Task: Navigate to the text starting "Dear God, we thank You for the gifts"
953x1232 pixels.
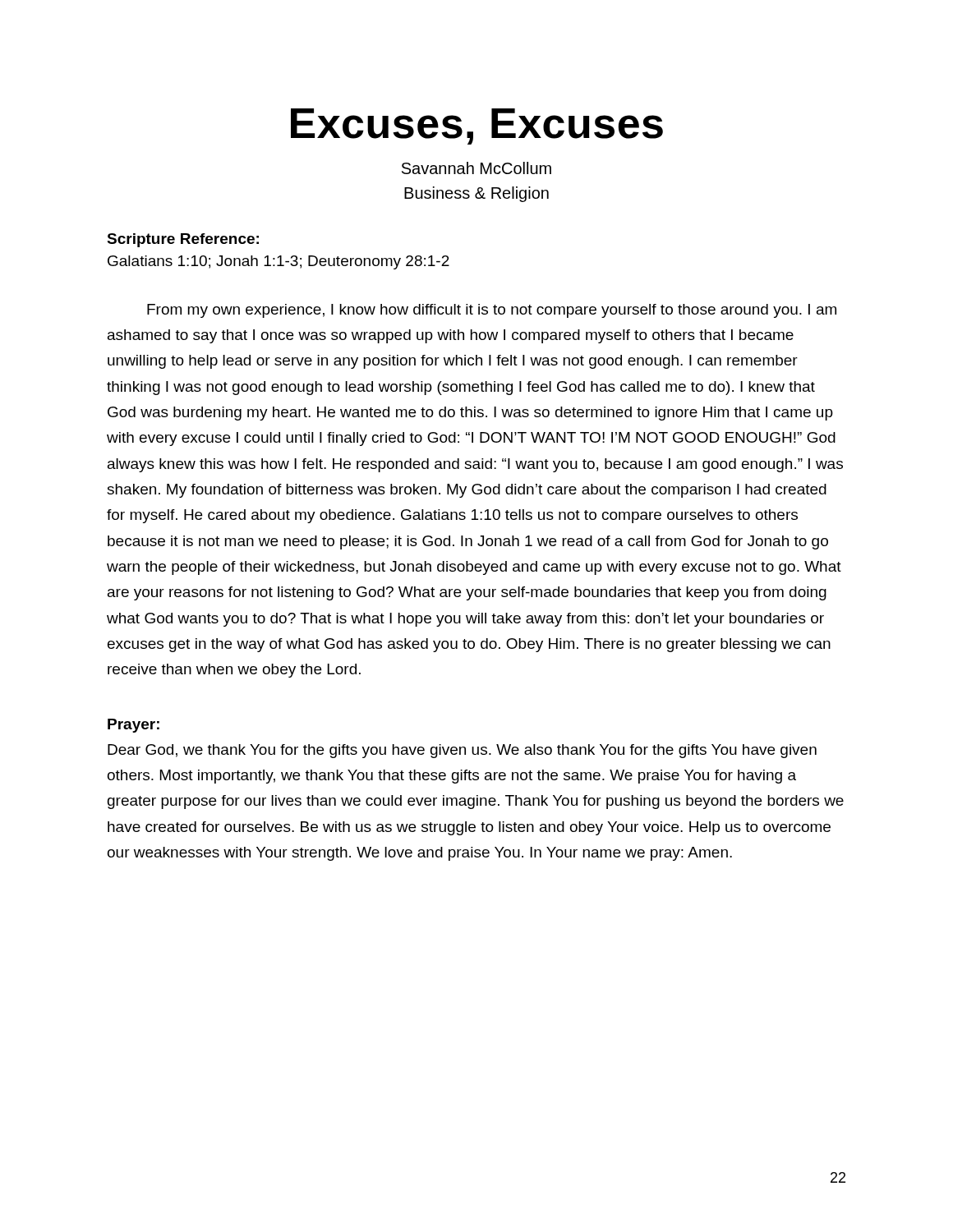Action: click(475, 801)
